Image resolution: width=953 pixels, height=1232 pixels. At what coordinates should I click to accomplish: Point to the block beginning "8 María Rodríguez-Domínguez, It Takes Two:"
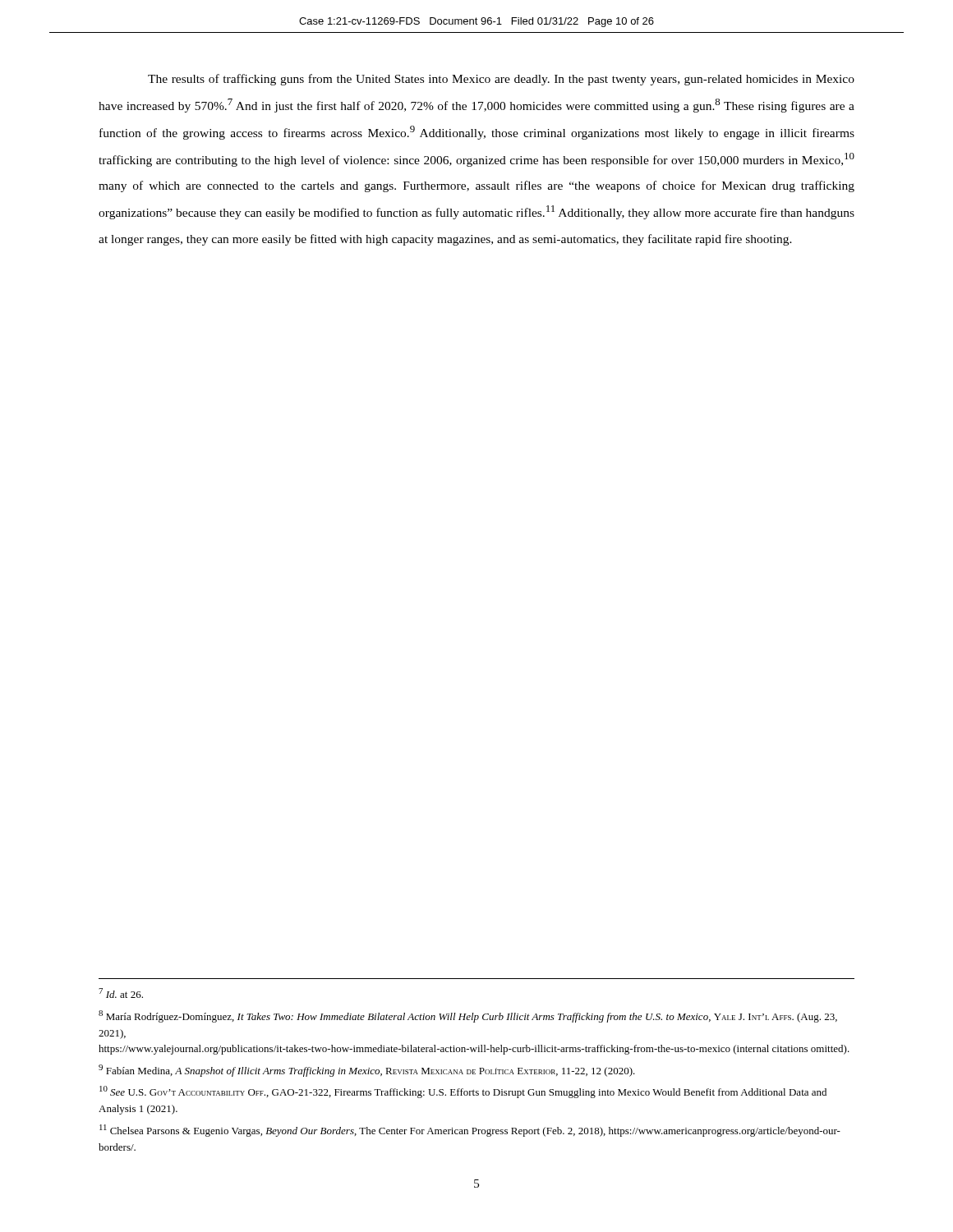(x=474, y=1031)
